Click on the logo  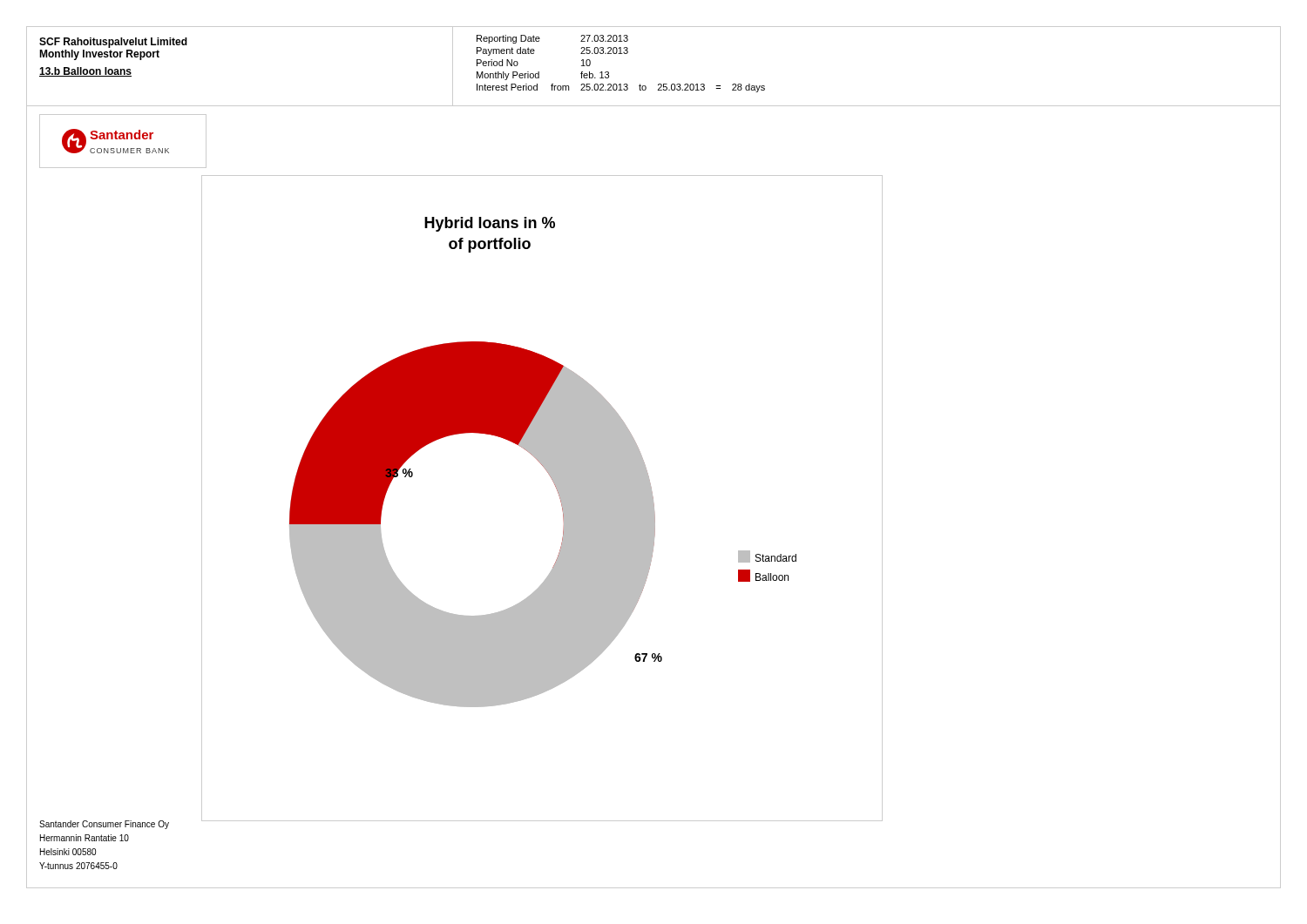point(123,141)
